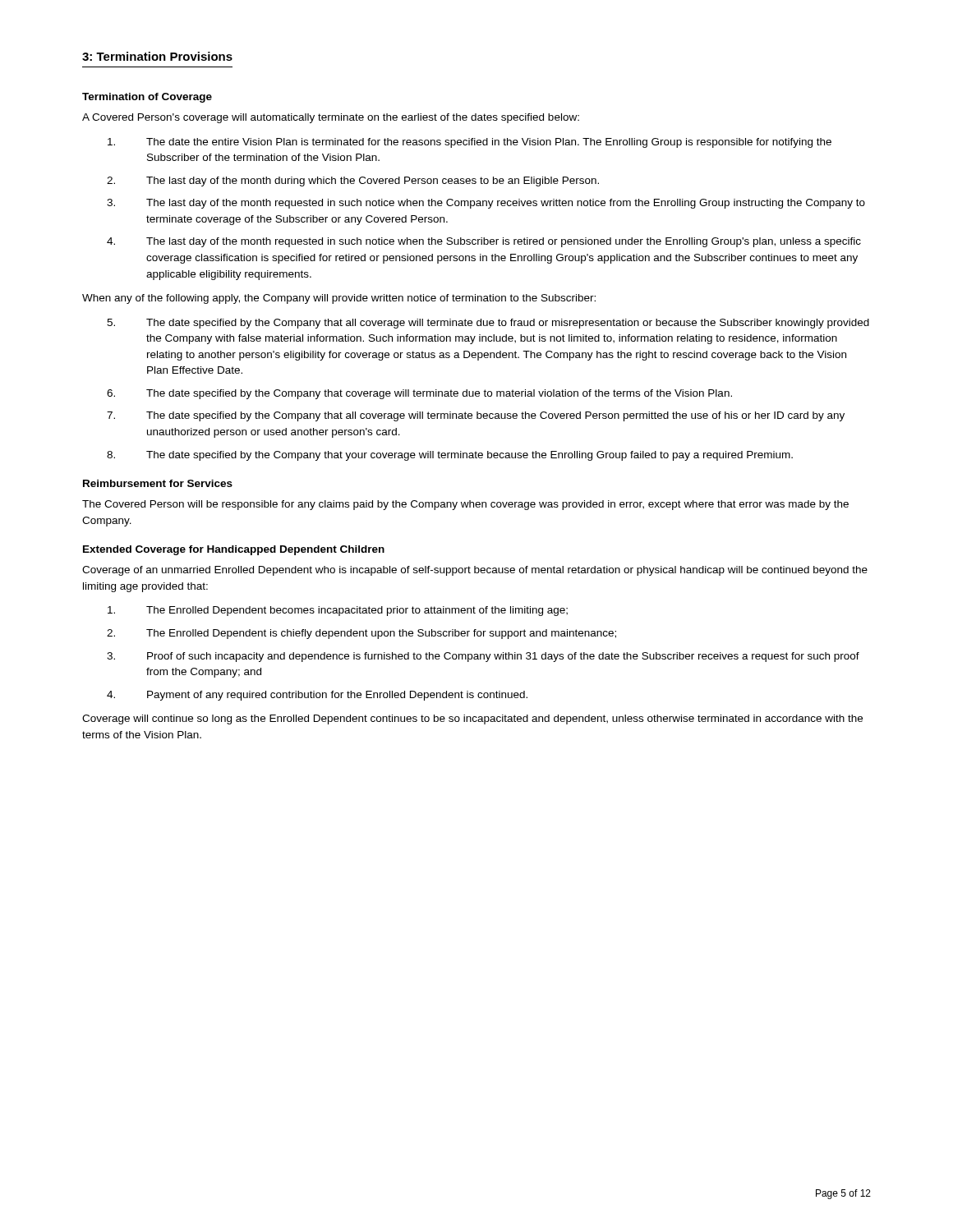Viewport: 953px width, 1232px height.
Task: Click on the element starting "3: Termination Provisions"
Action: point(157,58)
